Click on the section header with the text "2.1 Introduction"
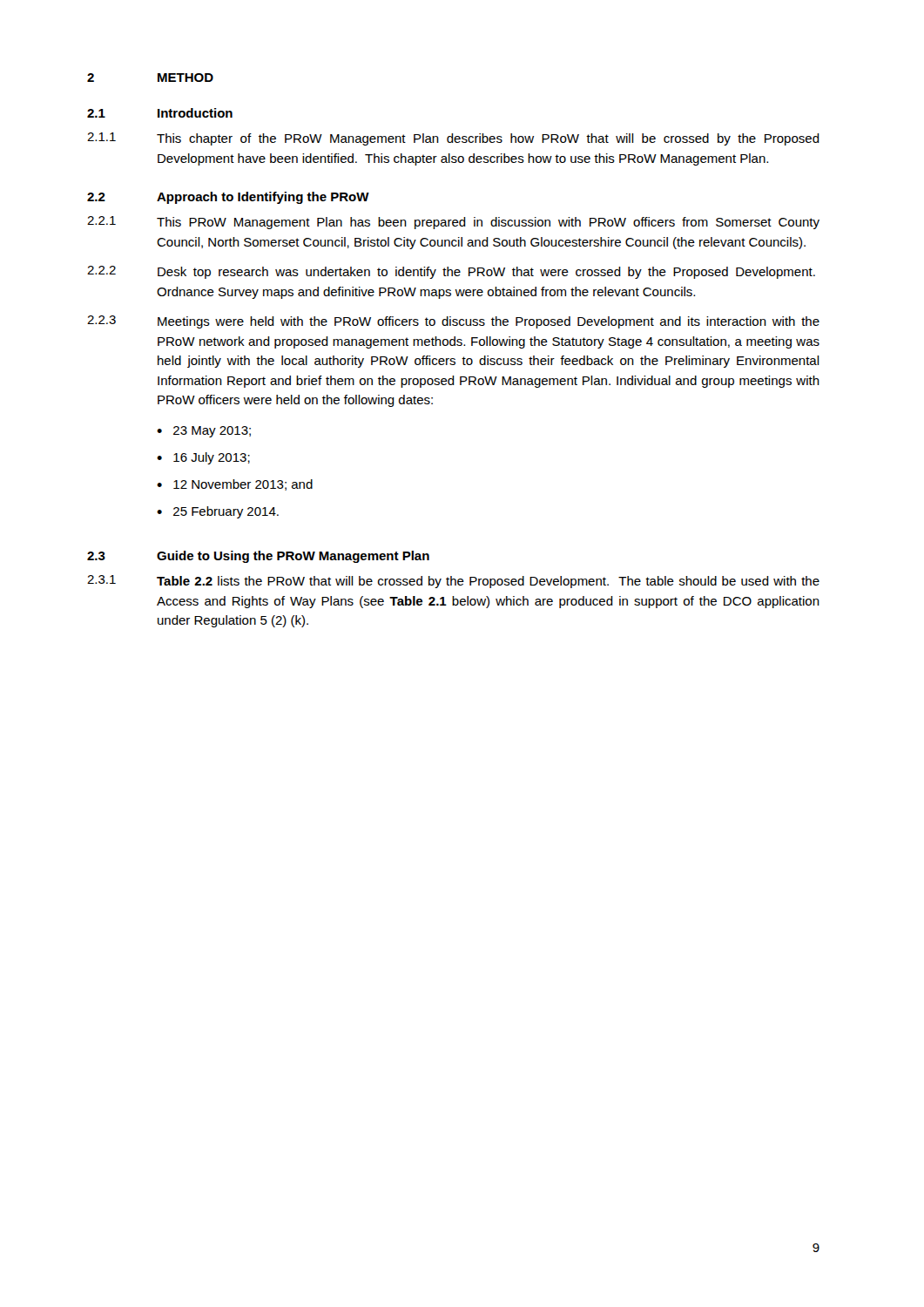924x1307 pixels. [x=160, y=113]
